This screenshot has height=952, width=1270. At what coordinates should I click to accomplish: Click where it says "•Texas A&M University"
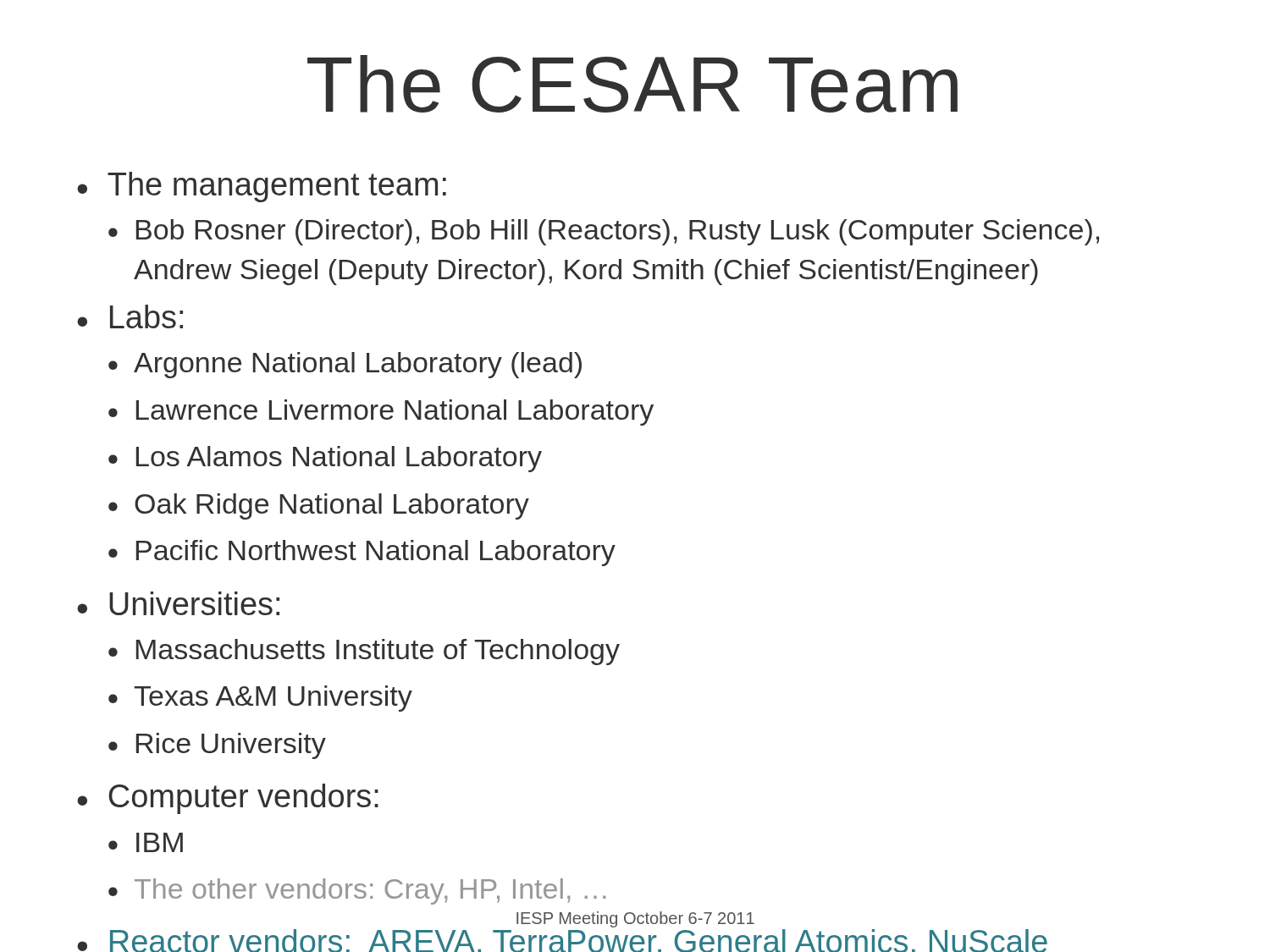[260, 699]
